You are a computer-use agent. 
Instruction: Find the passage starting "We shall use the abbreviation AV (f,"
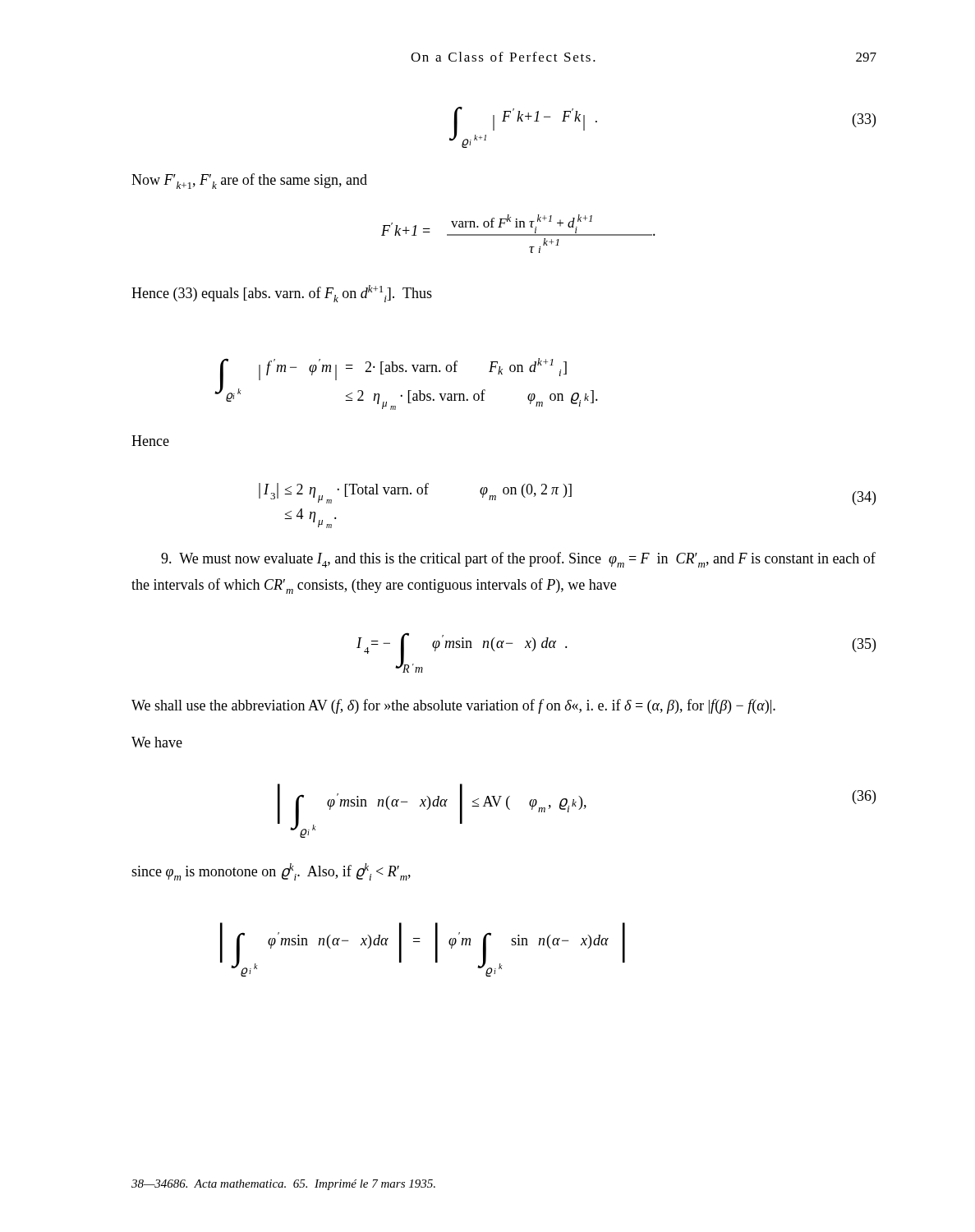(454, 706)
